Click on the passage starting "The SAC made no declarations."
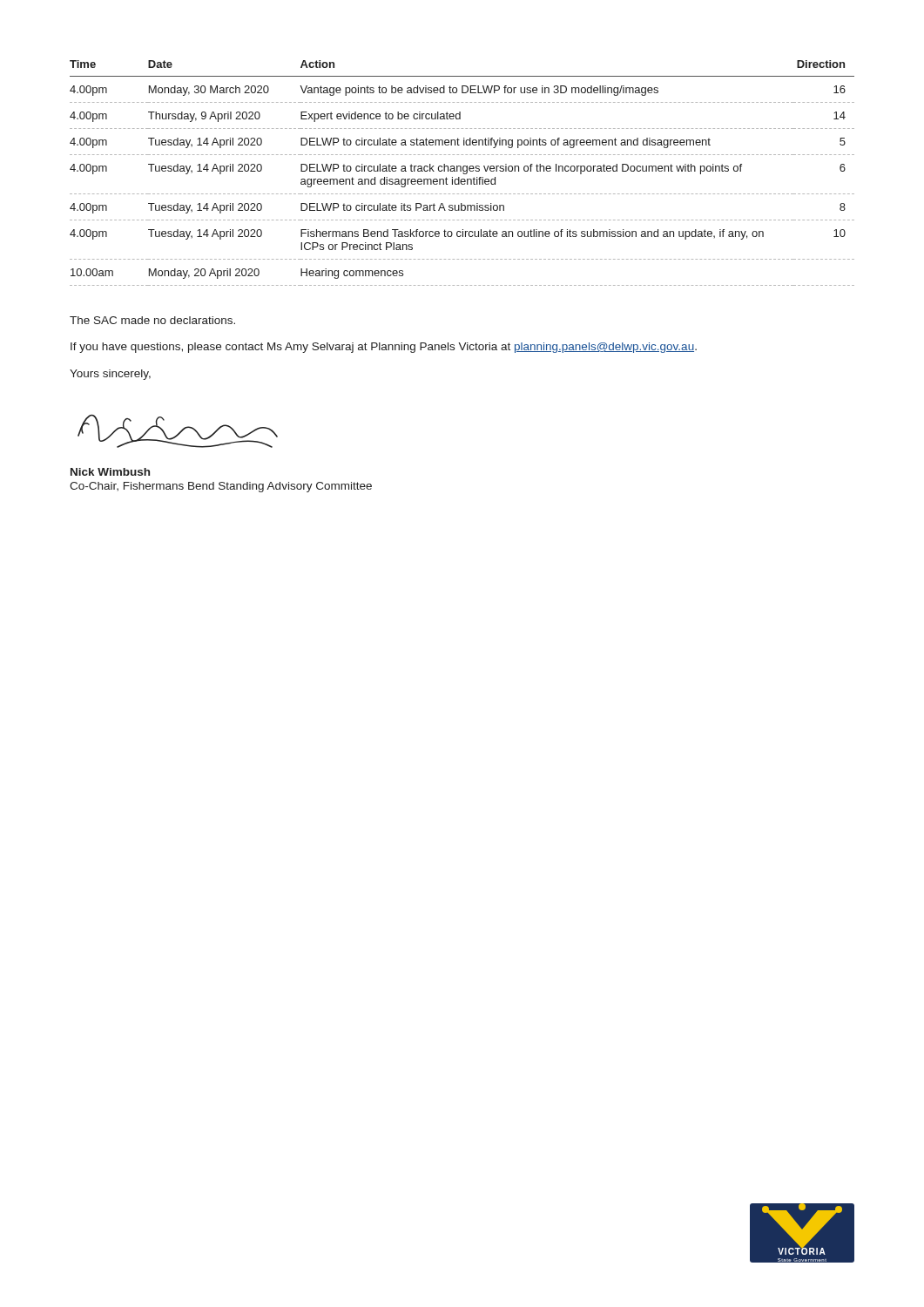Screen dimensions: 1307x924 tap(153, 320)
